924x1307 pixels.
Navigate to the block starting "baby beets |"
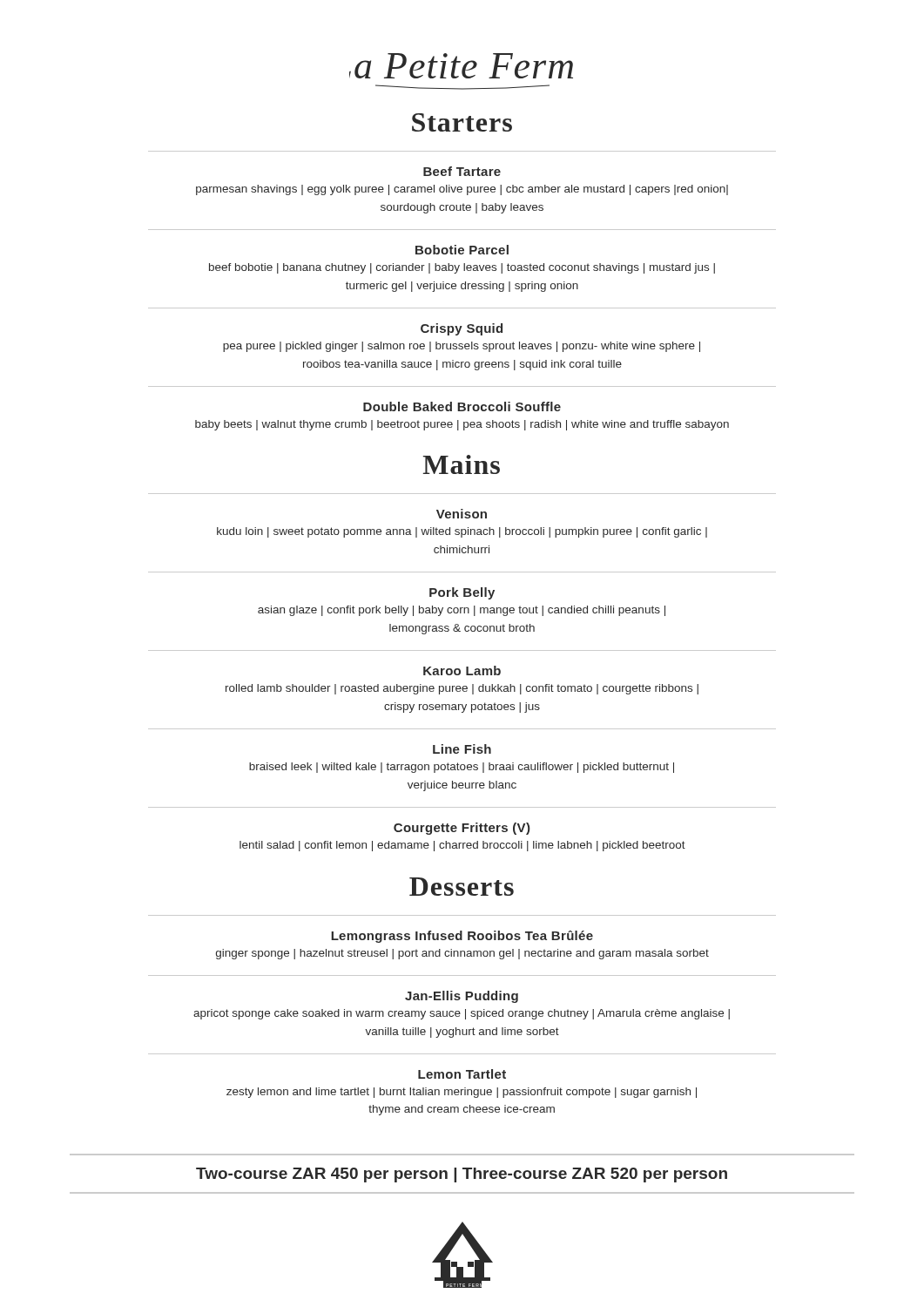(462, 424)
